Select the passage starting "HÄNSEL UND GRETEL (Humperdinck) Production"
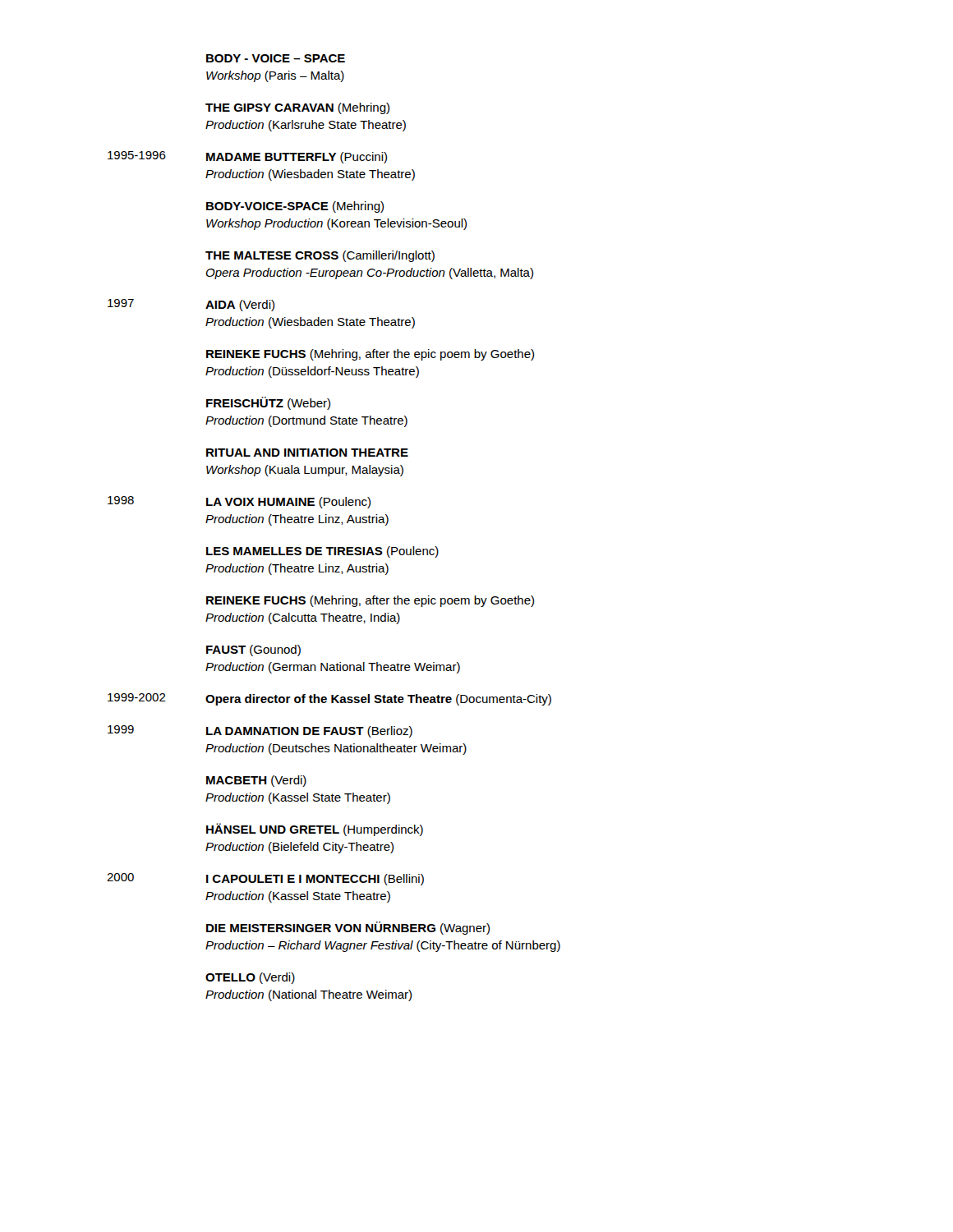 point(315,830)
